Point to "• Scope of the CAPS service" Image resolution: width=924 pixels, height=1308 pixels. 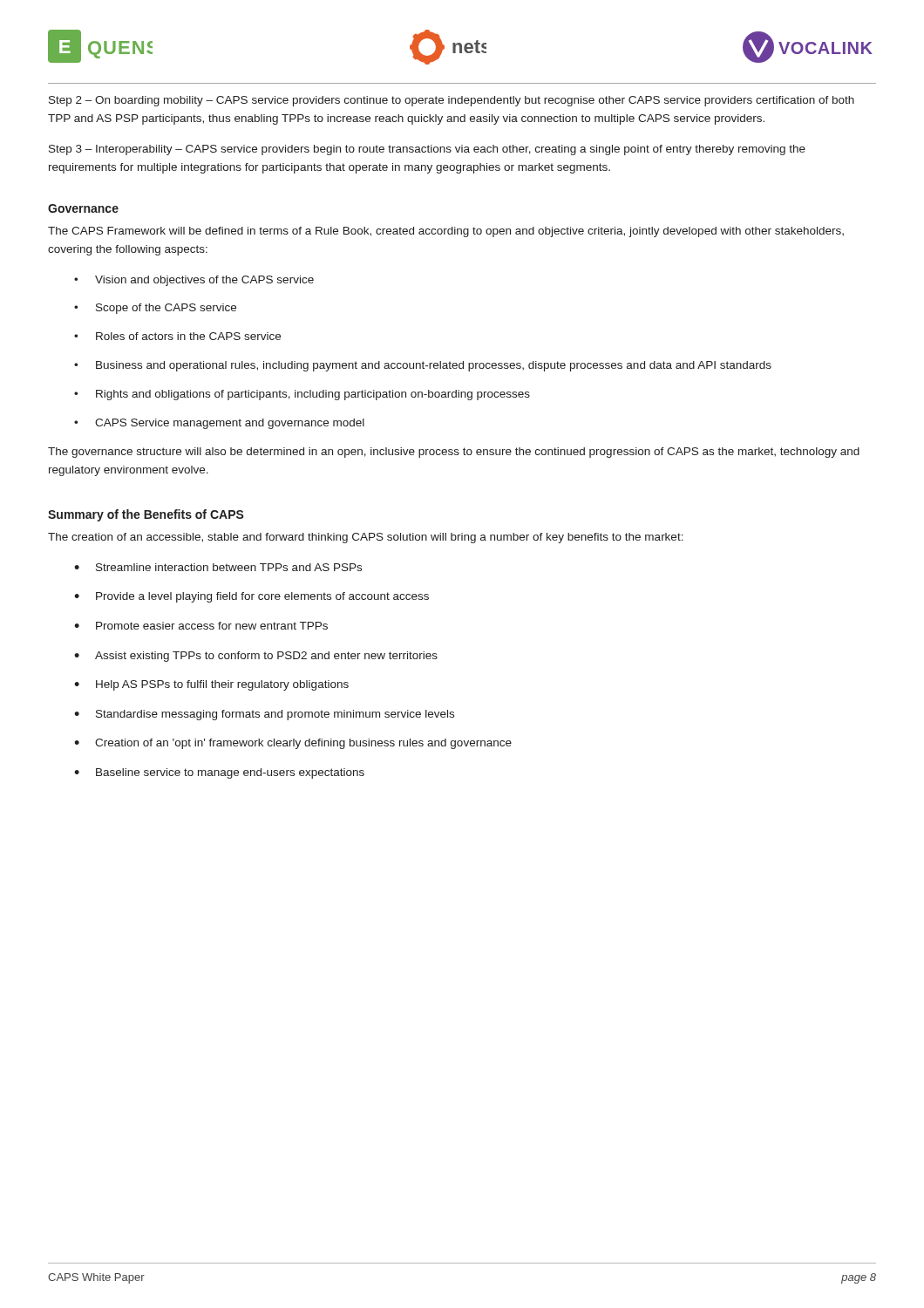(155, 309)
